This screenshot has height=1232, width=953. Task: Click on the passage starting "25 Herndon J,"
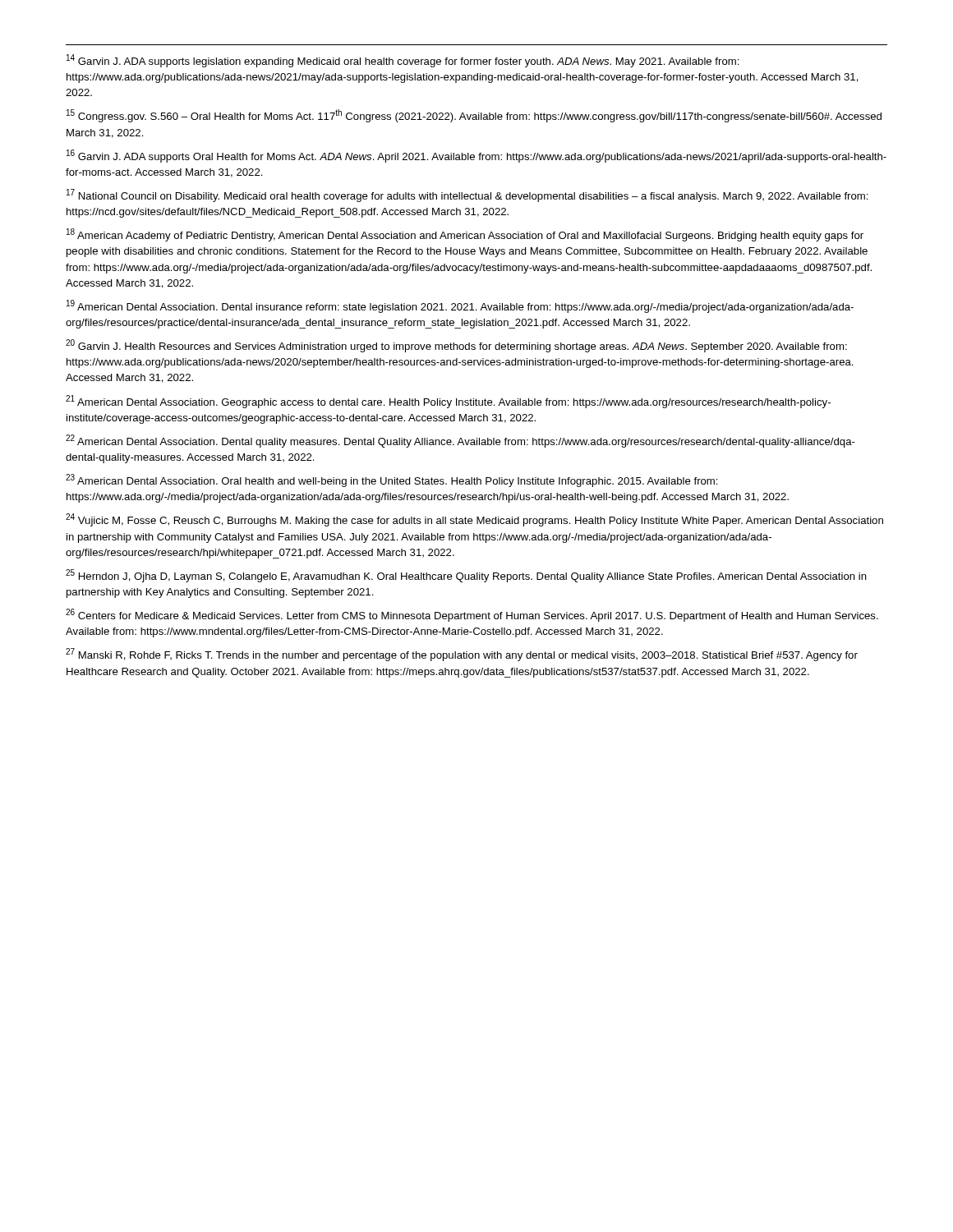[x=466, y=583]
